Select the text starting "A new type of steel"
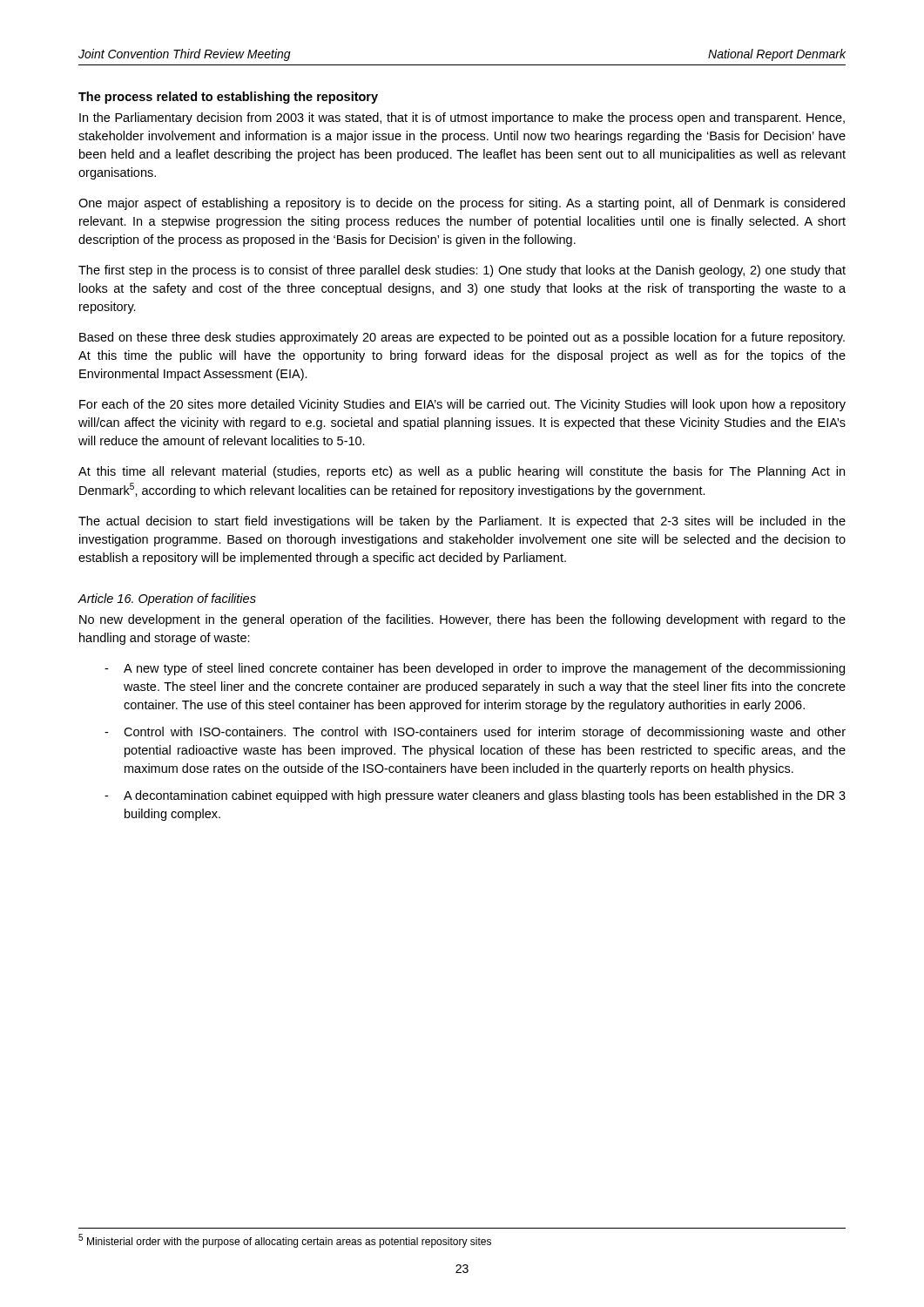 click(x=485, y=687)
